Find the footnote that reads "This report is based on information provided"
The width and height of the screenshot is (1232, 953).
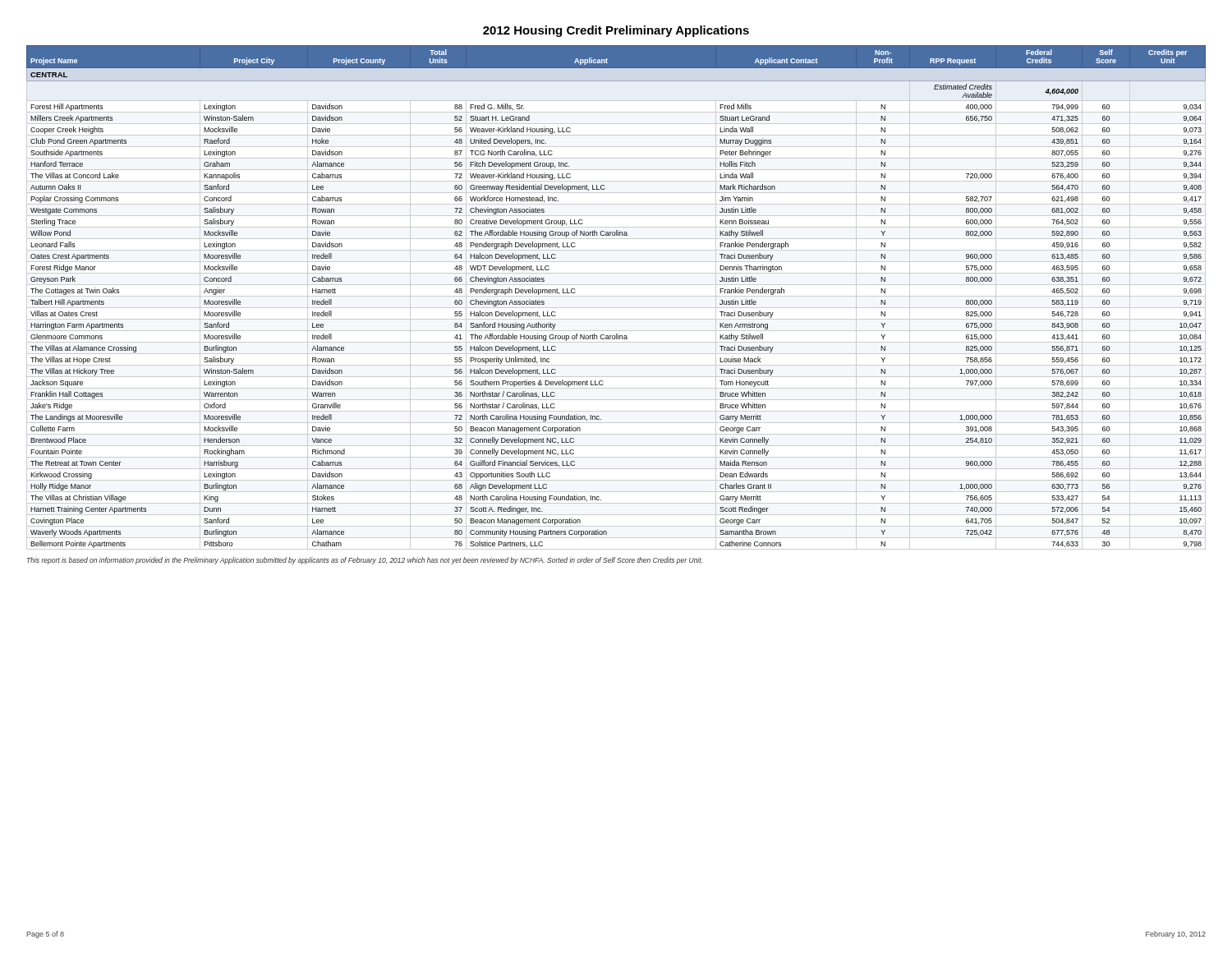click(x=365, y=560)
